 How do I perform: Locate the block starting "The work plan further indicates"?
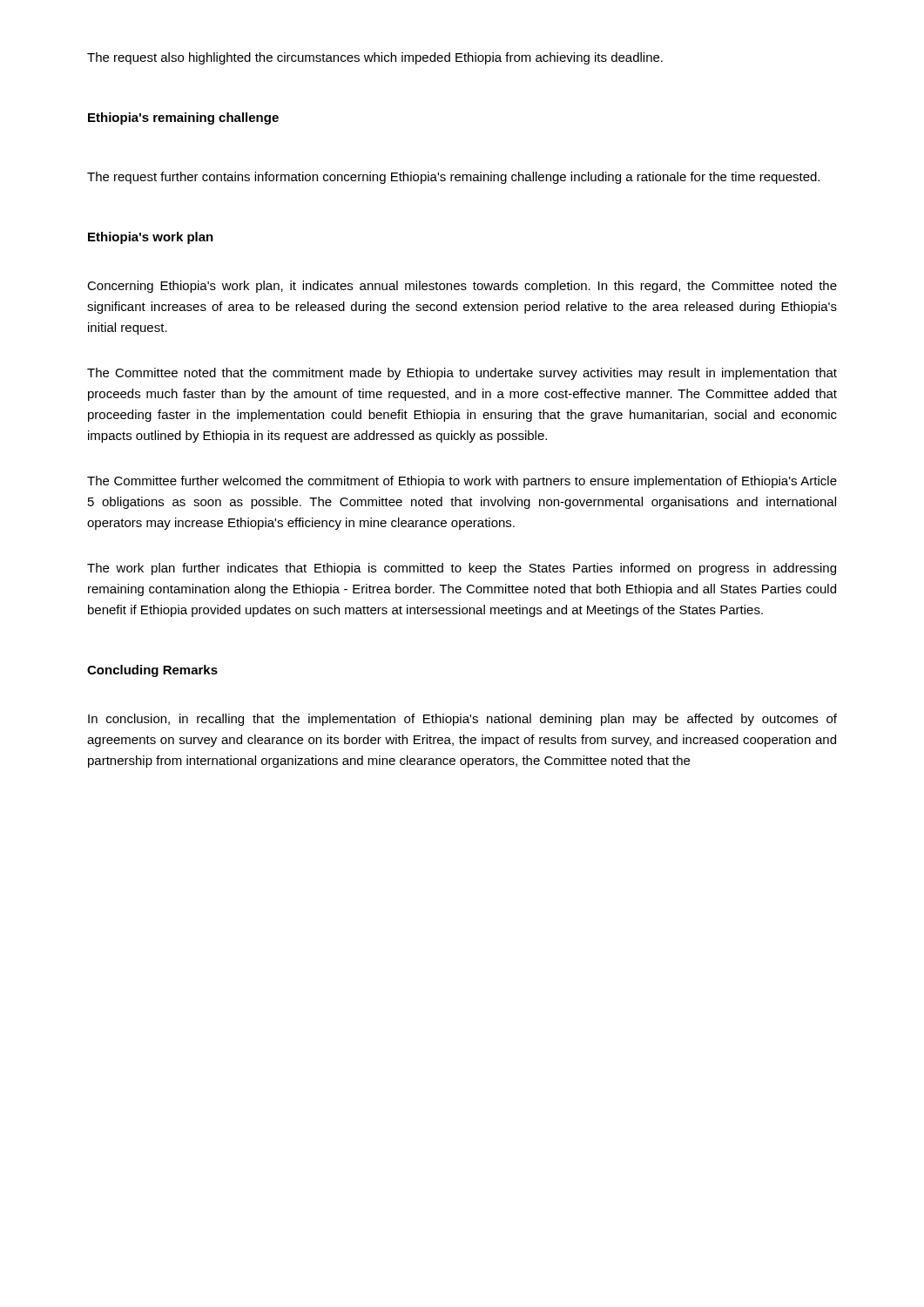click(462, 589)
